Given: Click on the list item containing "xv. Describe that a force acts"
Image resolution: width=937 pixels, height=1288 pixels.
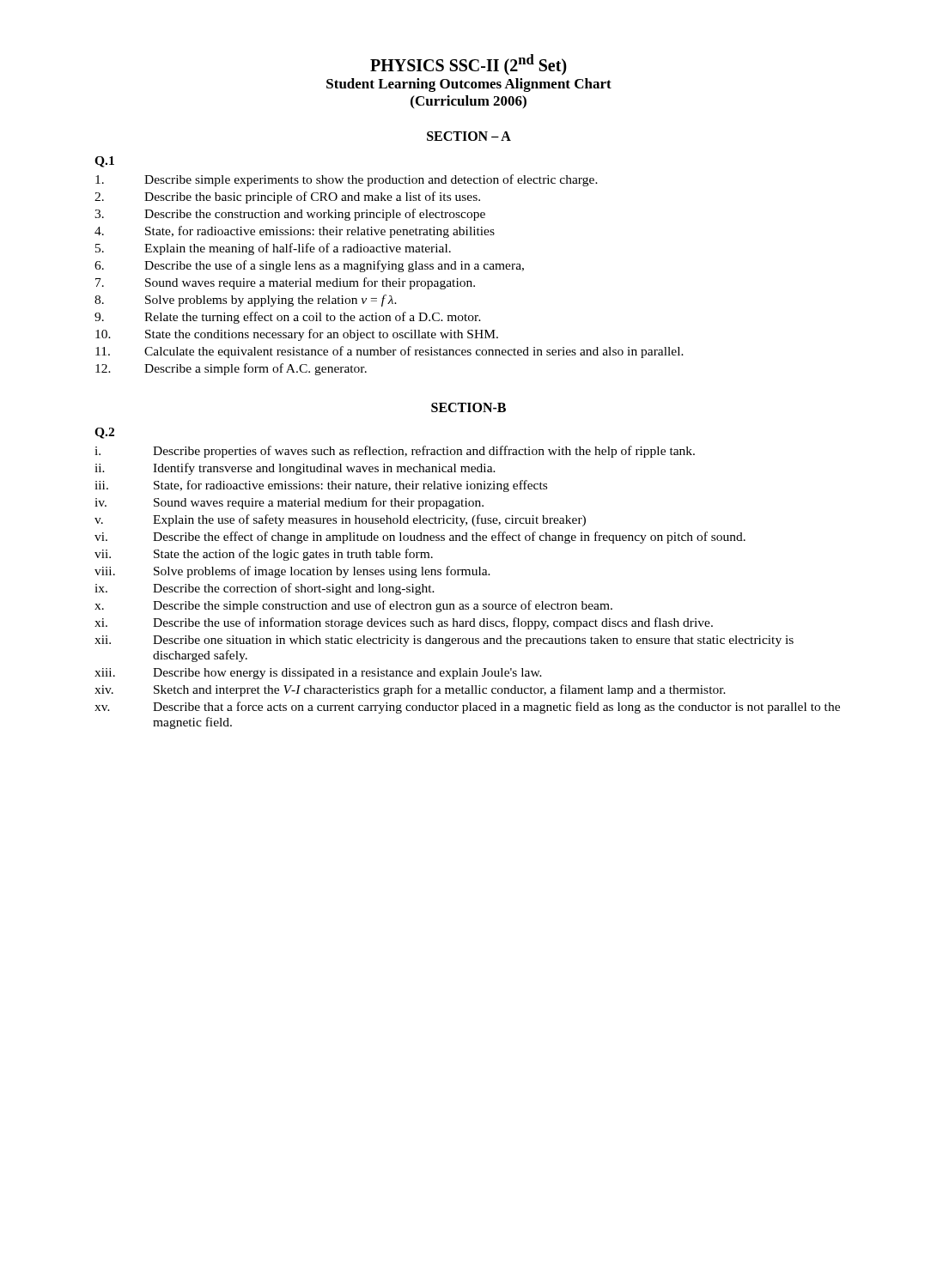Looking at the screenshot, I should click(x=468, y=714).
